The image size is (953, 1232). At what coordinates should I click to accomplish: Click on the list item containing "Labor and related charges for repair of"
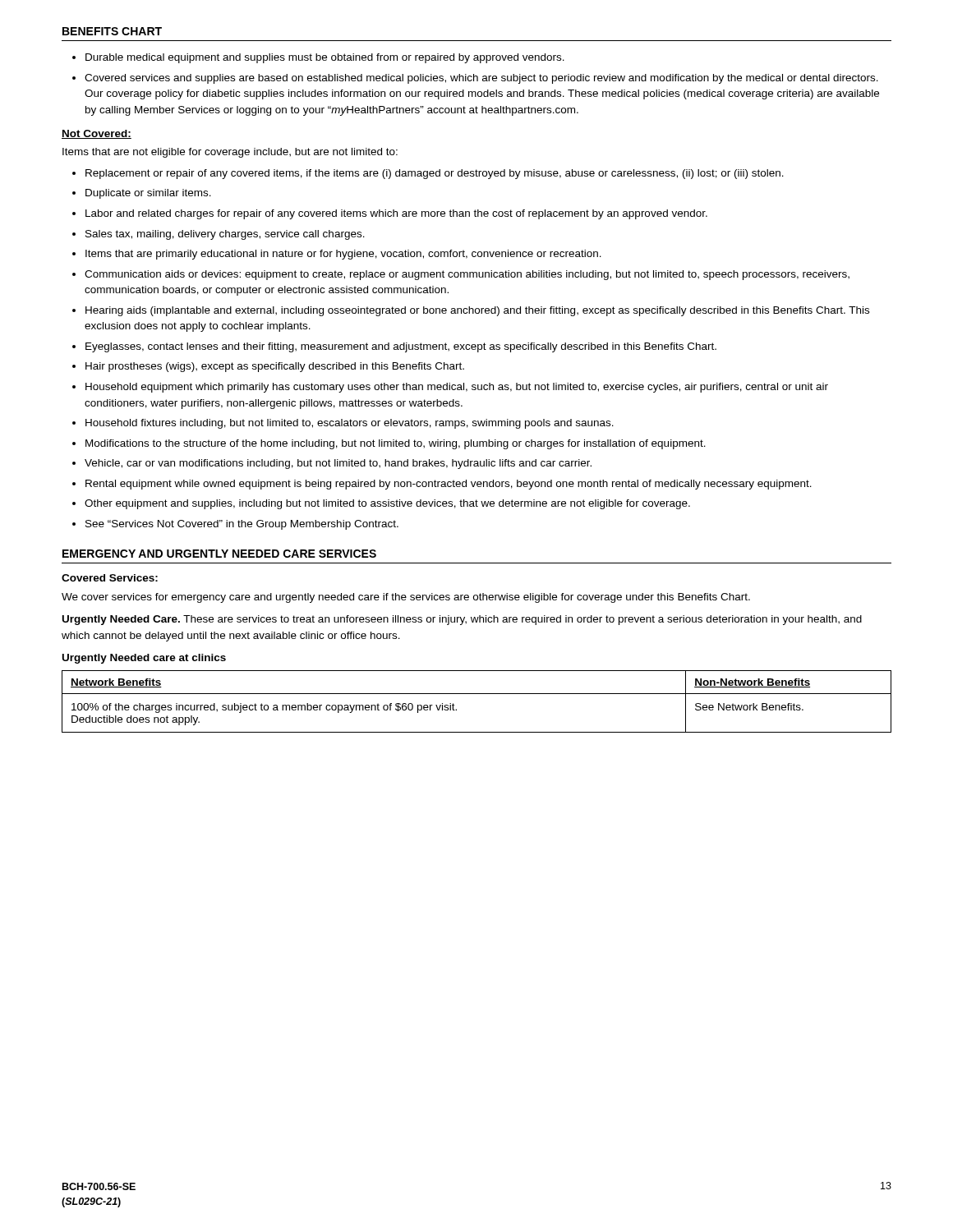[396, 213]
